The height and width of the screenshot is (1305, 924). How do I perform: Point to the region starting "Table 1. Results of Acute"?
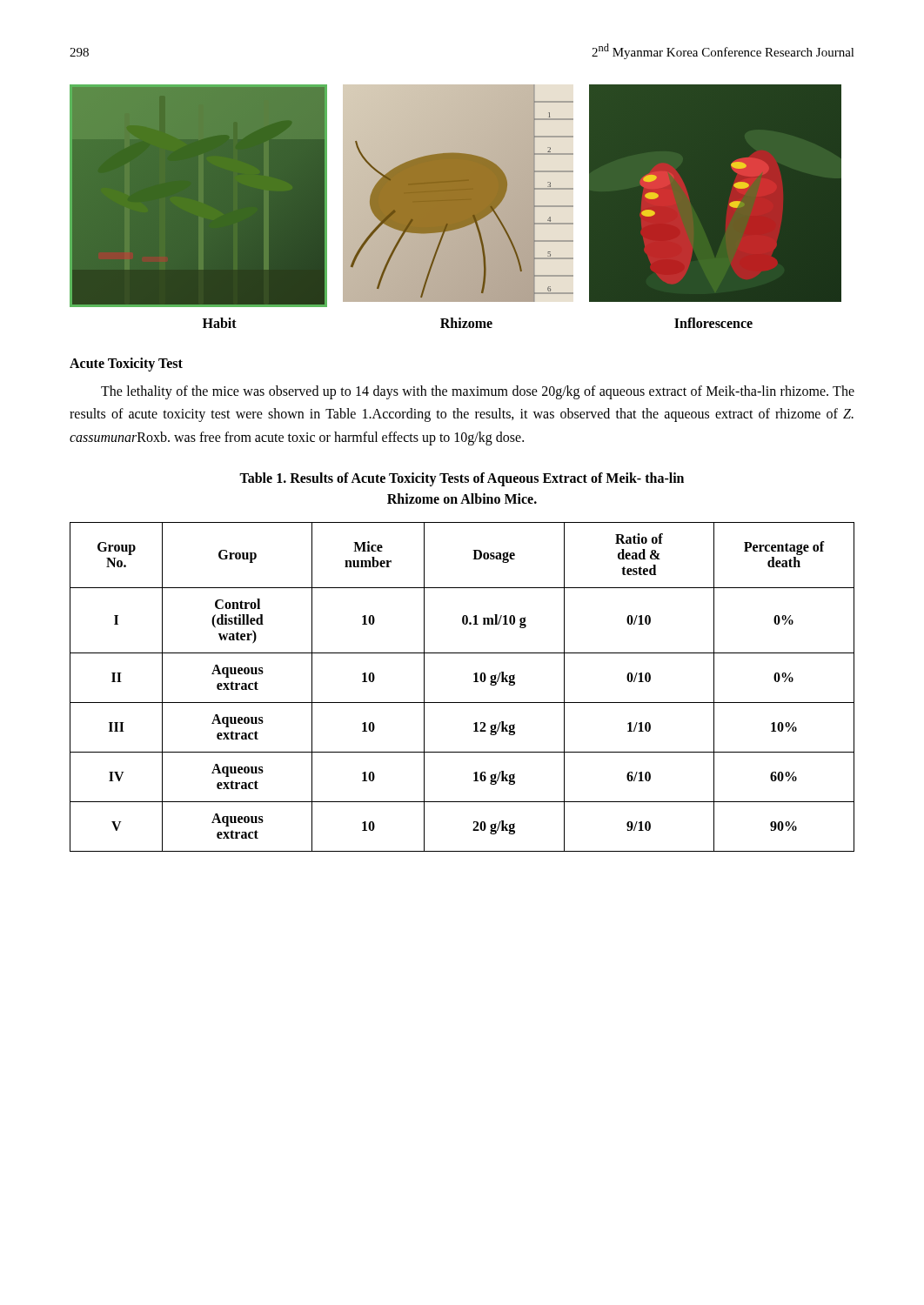462,489
